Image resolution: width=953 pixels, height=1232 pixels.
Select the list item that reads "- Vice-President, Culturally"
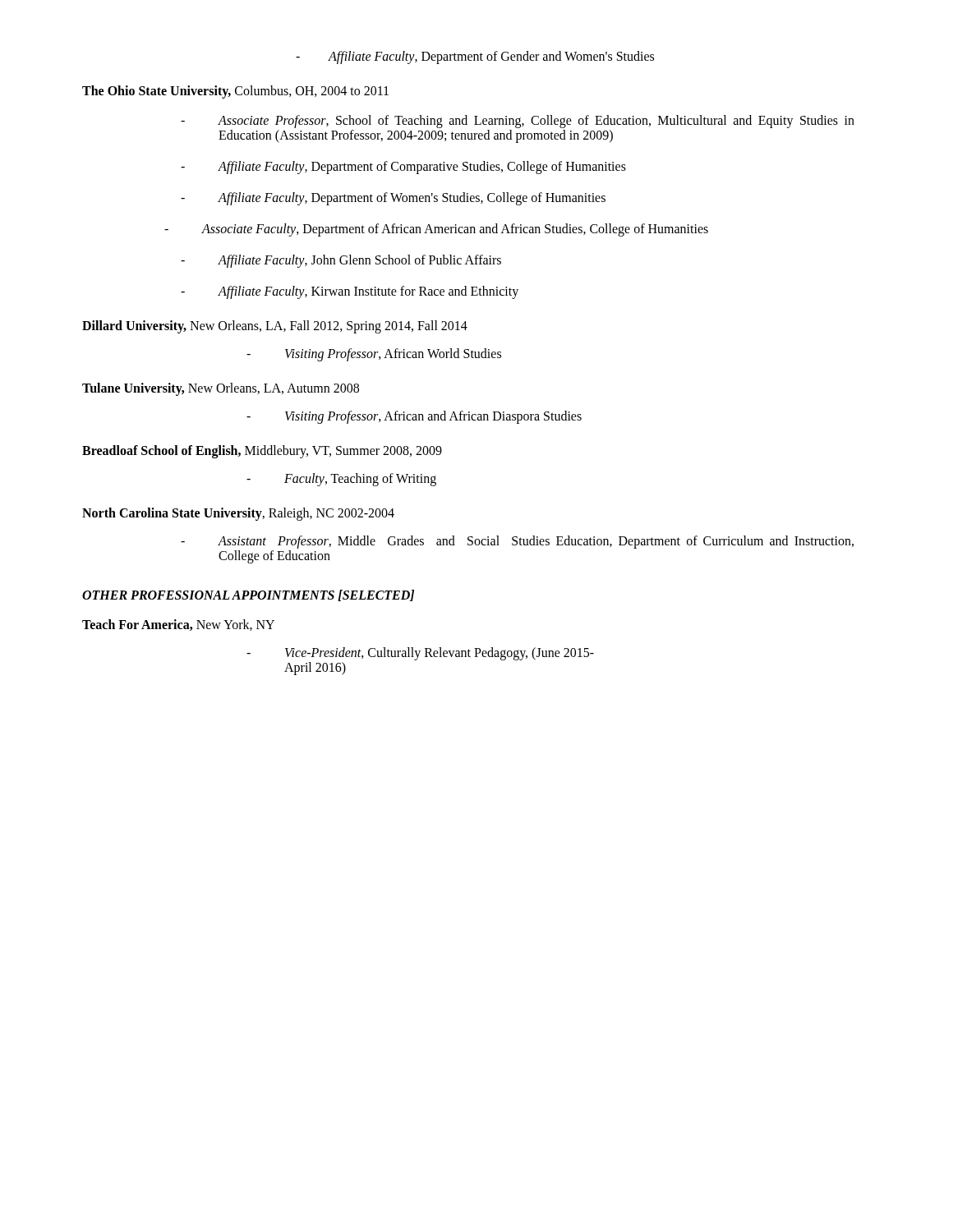(x=550, y=660)
